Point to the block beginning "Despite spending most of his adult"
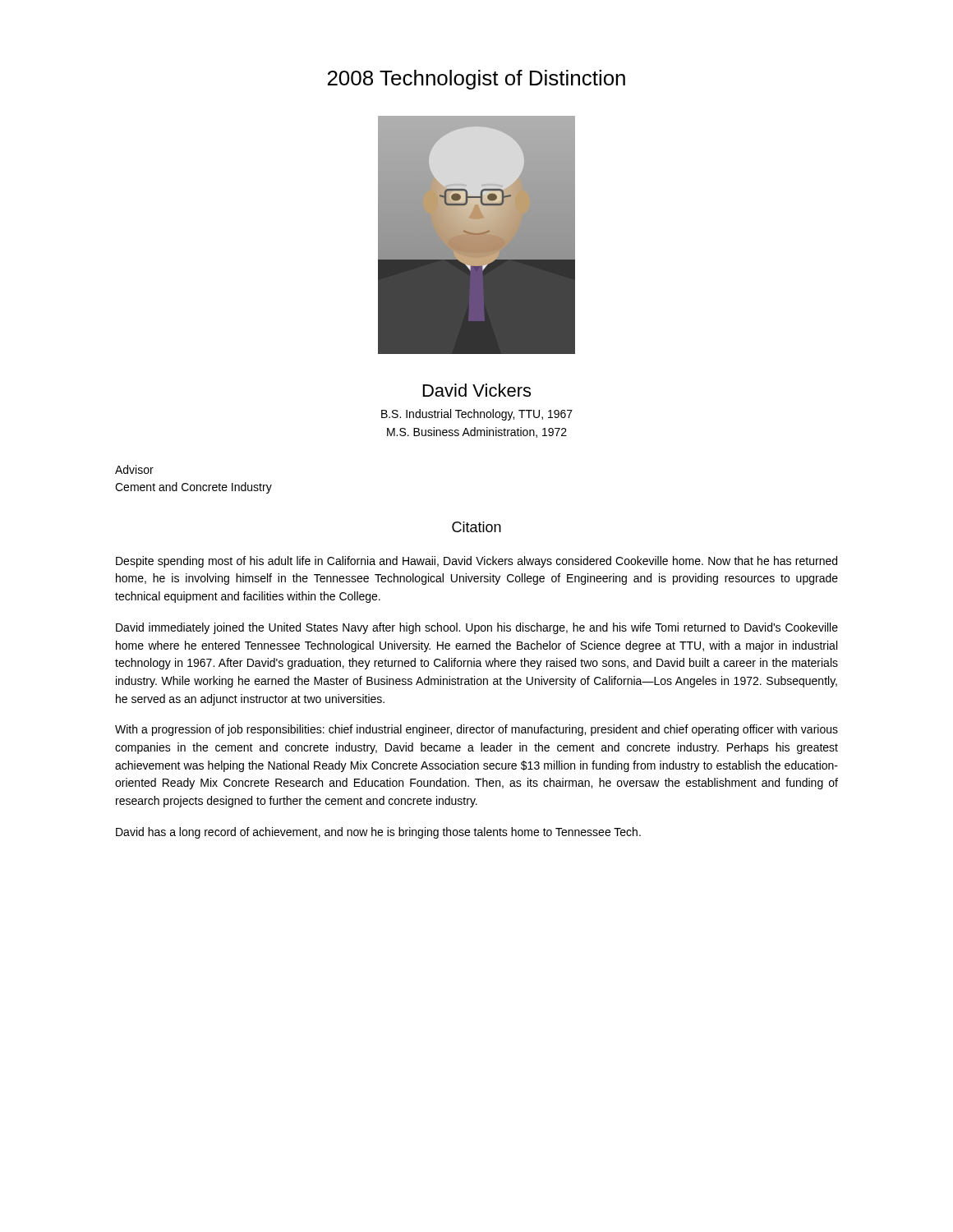The height and width of the screenshot is (1232, 953). (x=476, y=579)
